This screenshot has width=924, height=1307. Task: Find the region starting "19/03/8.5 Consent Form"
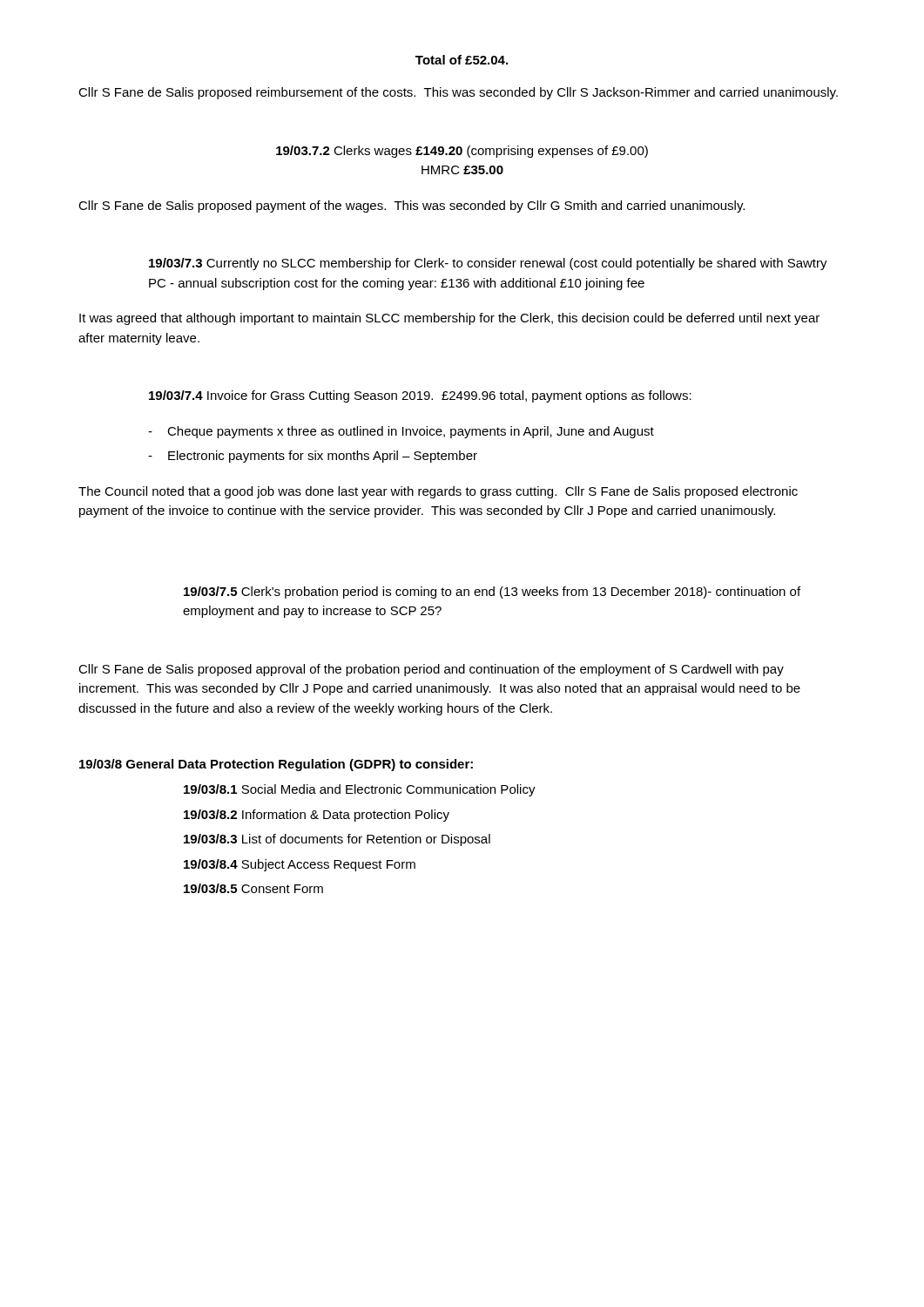point(253,888)
